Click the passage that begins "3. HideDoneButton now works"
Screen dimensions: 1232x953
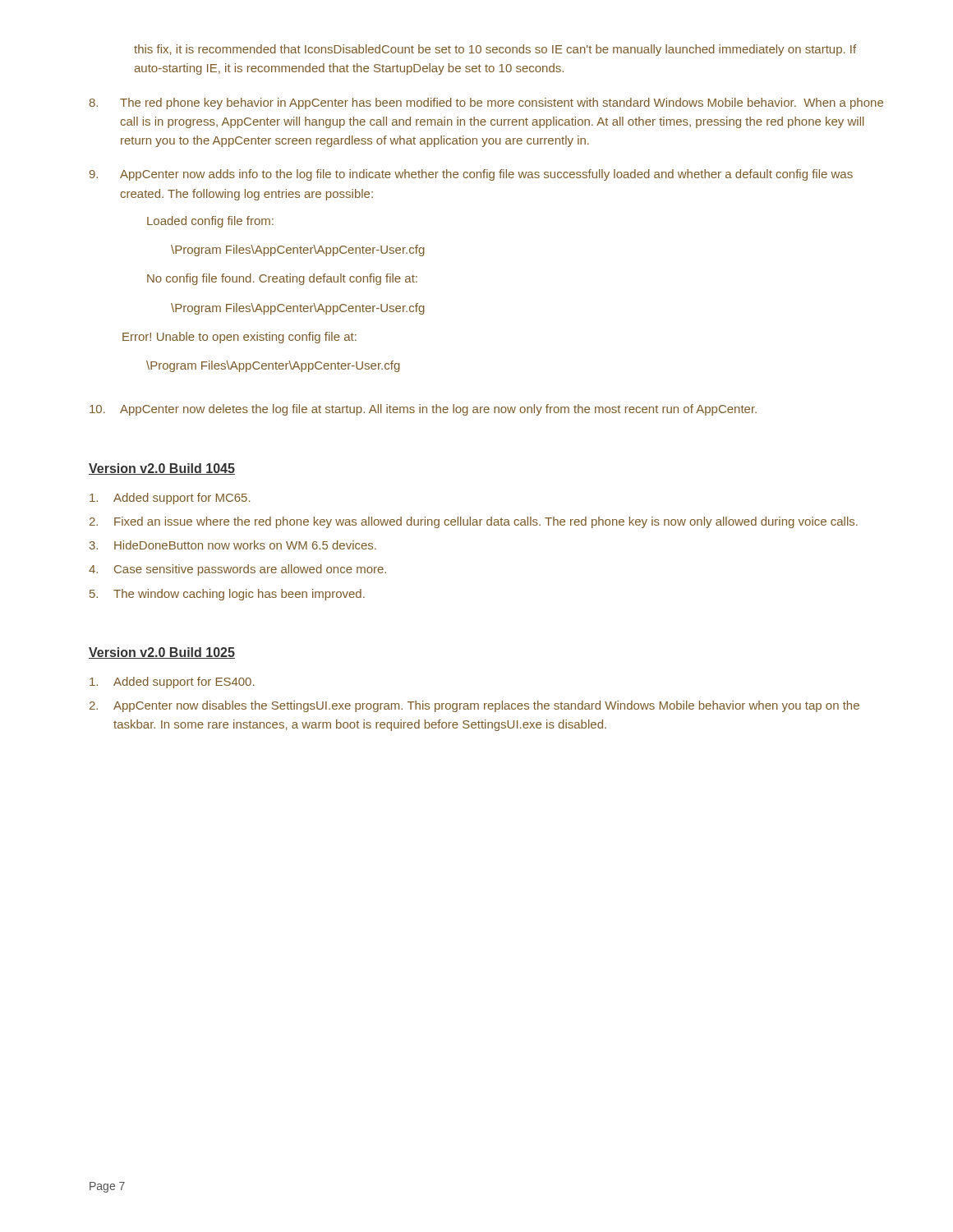(x=233, y=545)
